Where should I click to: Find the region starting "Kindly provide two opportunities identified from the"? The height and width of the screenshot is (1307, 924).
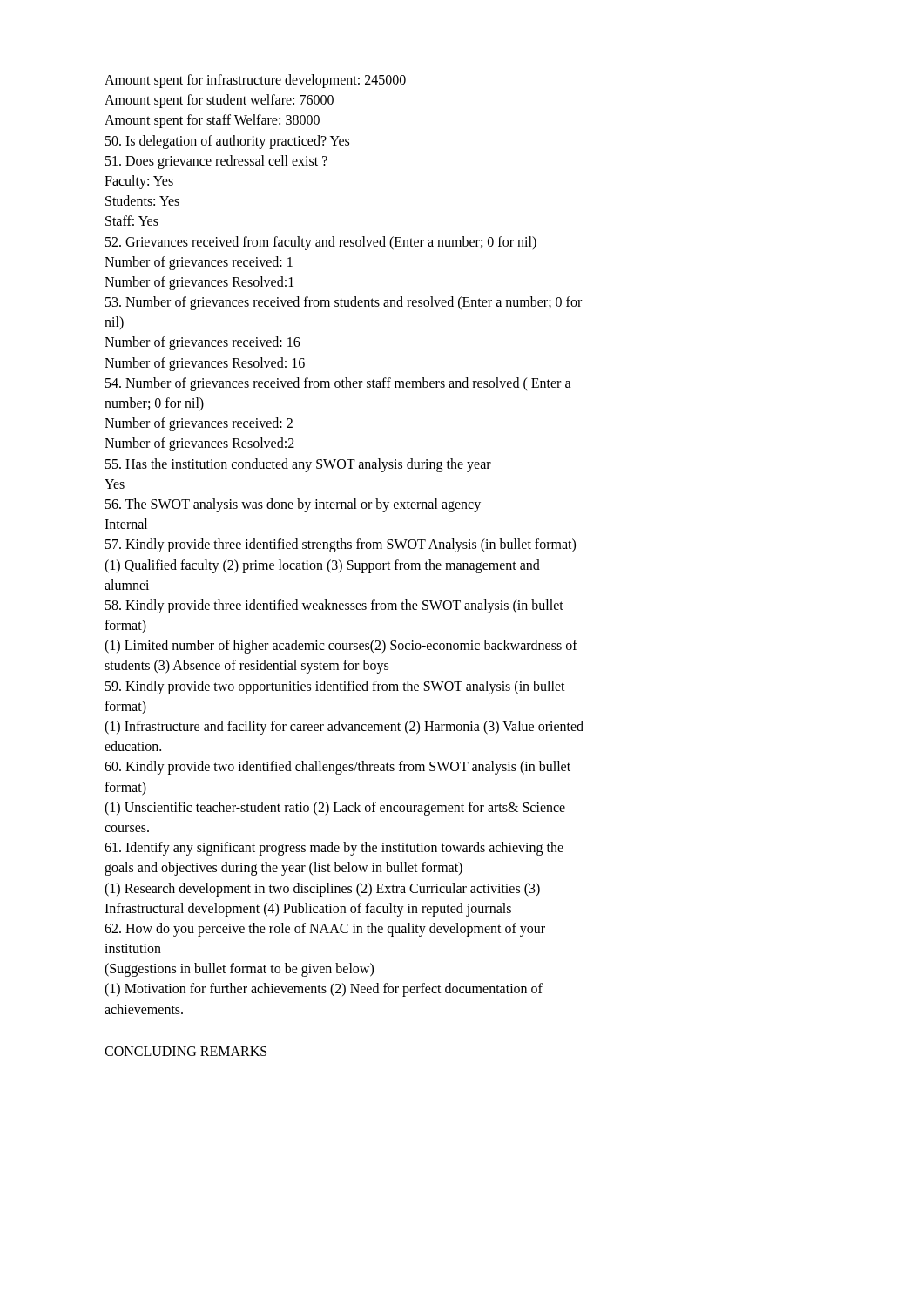click(x=335, y=696)
